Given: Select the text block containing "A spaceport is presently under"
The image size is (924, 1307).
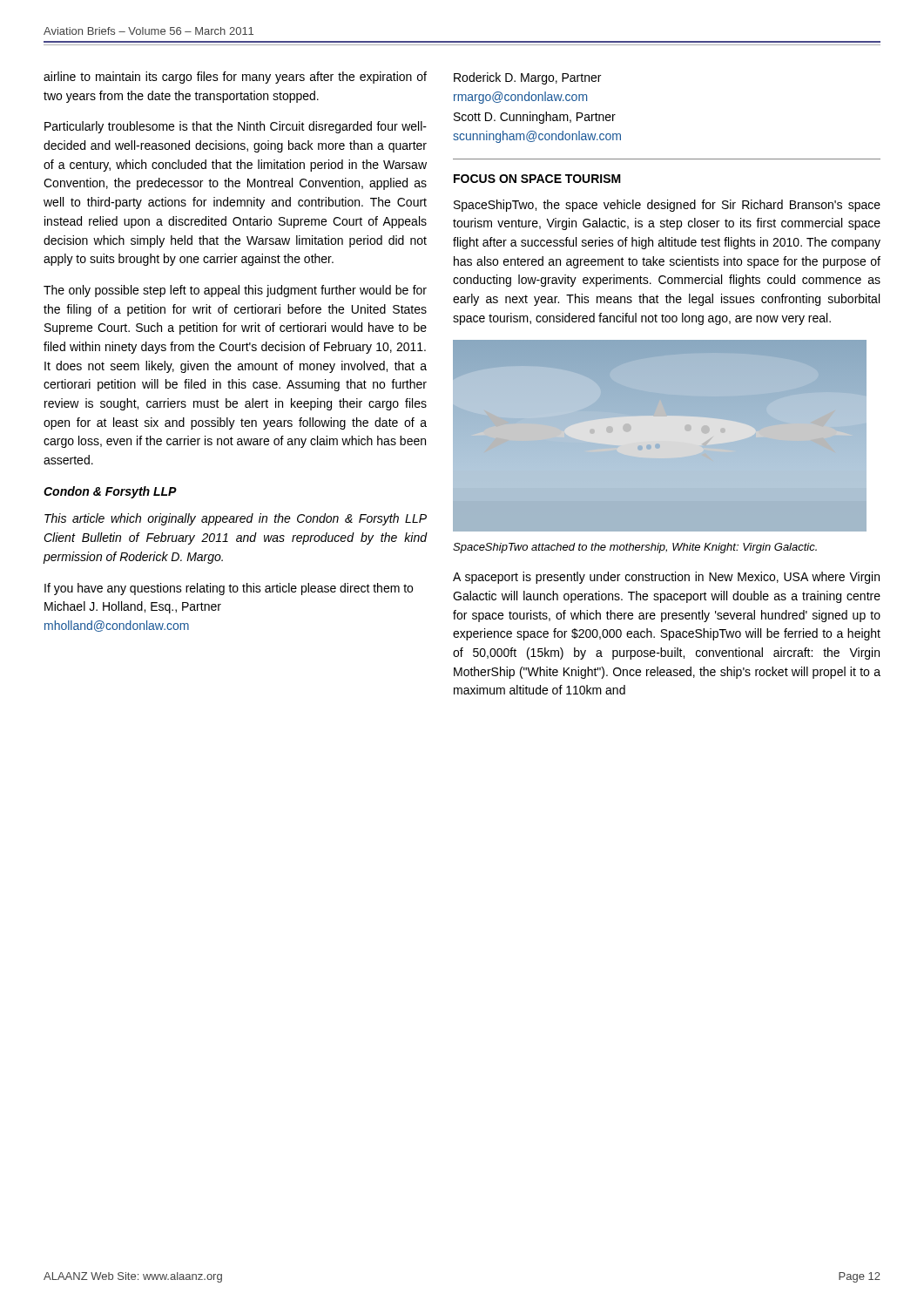Looking at the screenshot, I should coord(667,634).
